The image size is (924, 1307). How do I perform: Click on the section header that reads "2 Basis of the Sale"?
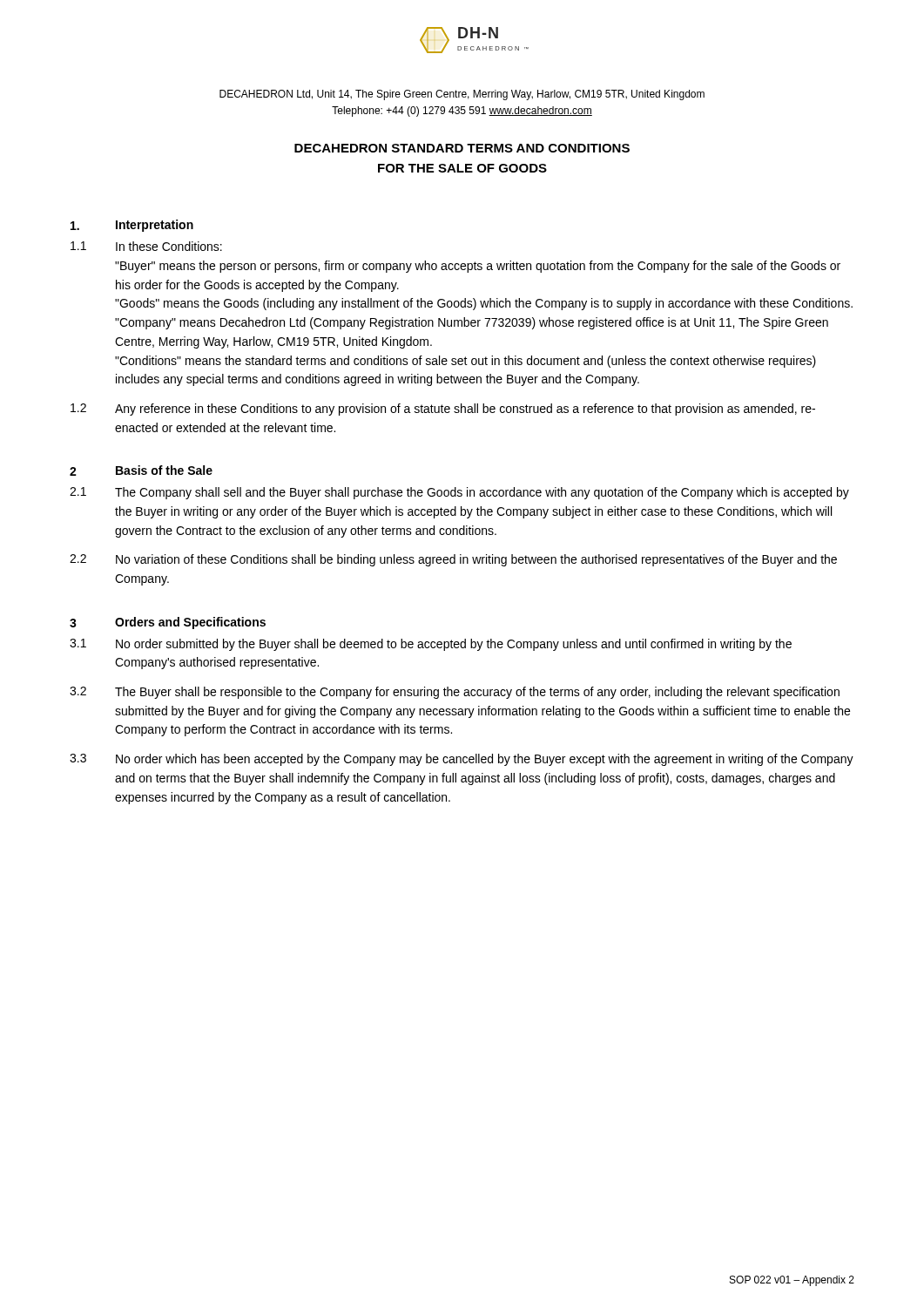pyautogui.click(x=141, y=471)
